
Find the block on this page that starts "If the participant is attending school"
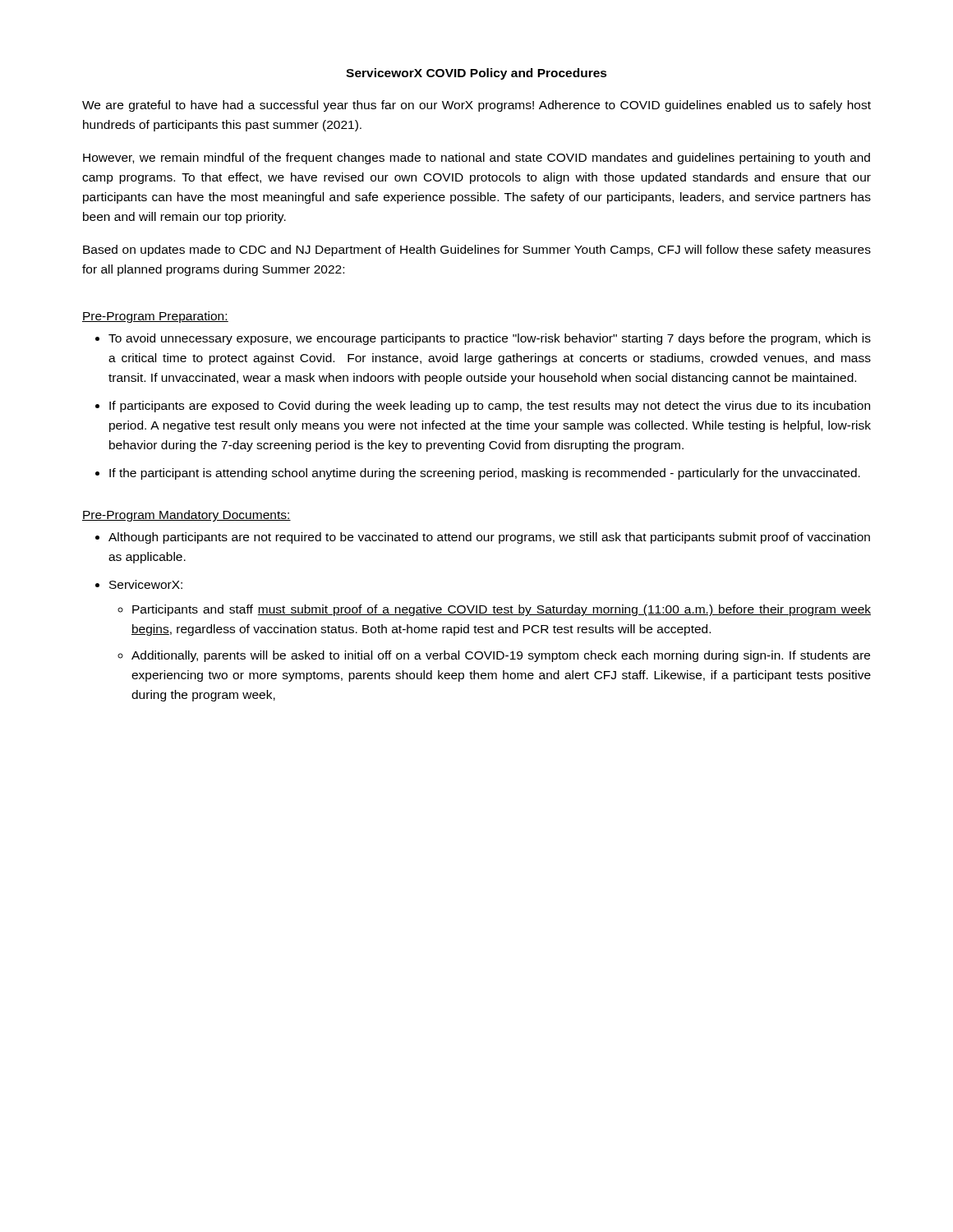click(x=485, y=473)
